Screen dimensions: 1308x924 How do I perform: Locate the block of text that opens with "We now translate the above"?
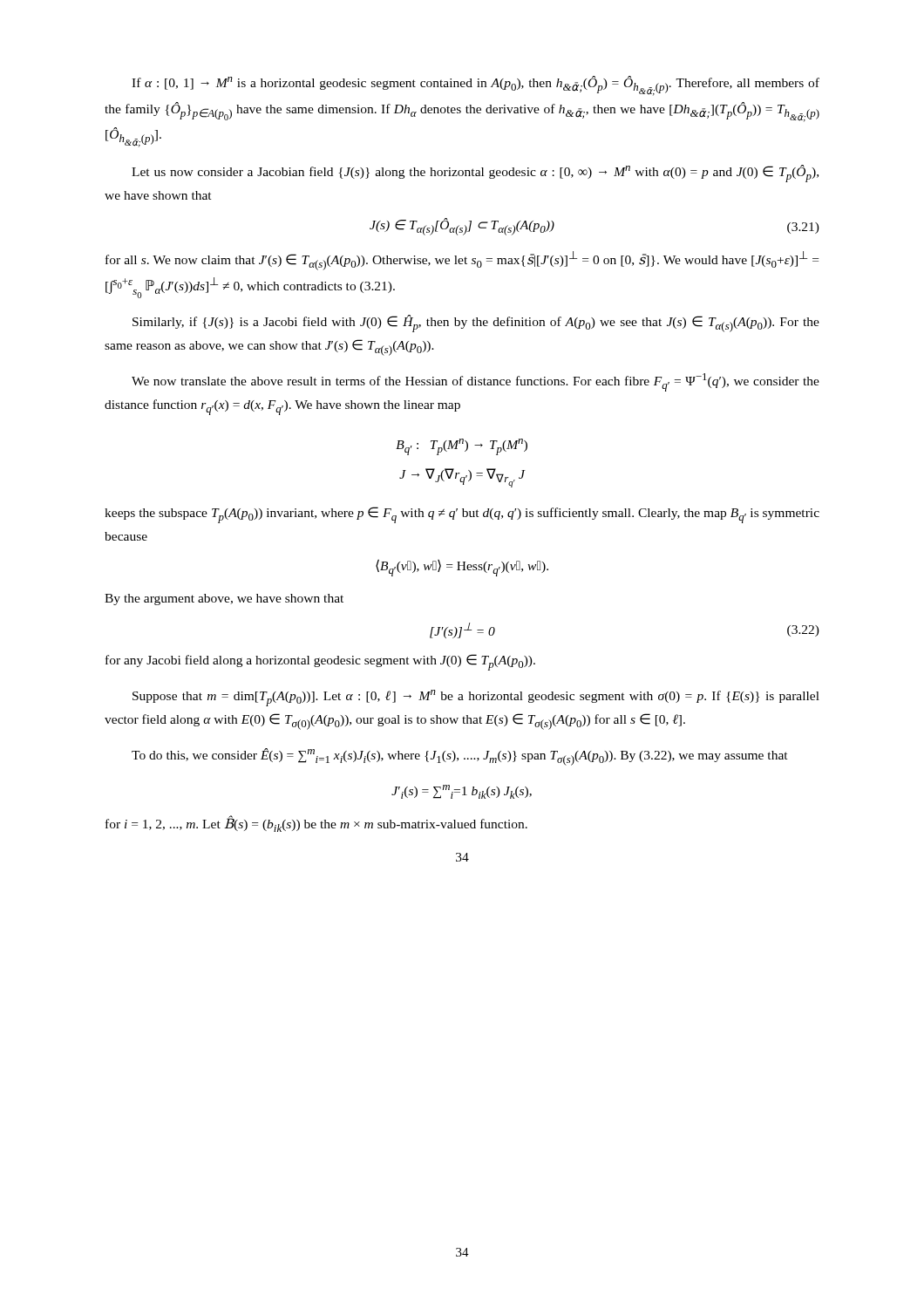click(x=462, y=393)
